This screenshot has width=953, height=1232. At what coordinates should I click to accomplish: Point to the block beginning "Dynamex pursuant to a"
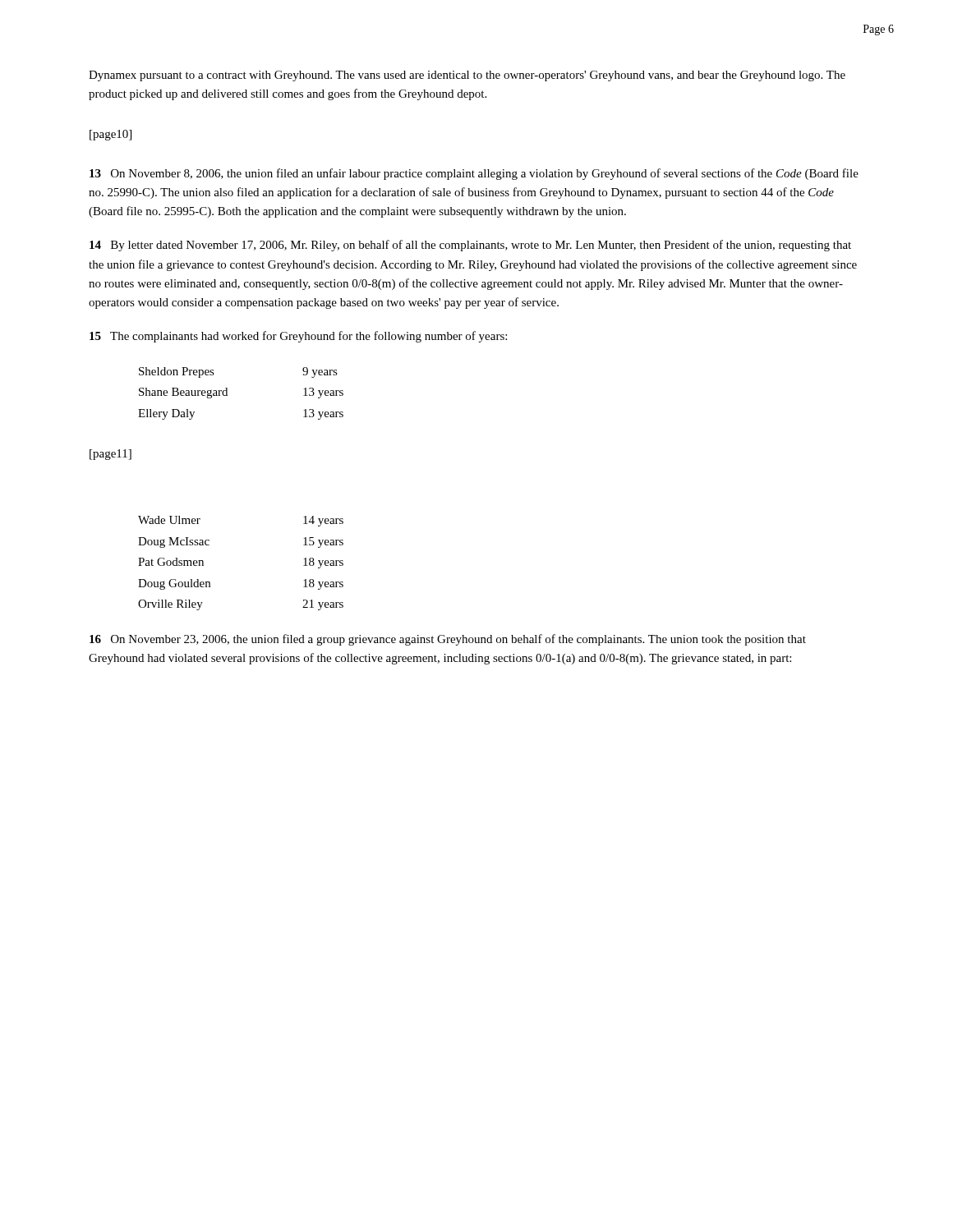point(467,84)
